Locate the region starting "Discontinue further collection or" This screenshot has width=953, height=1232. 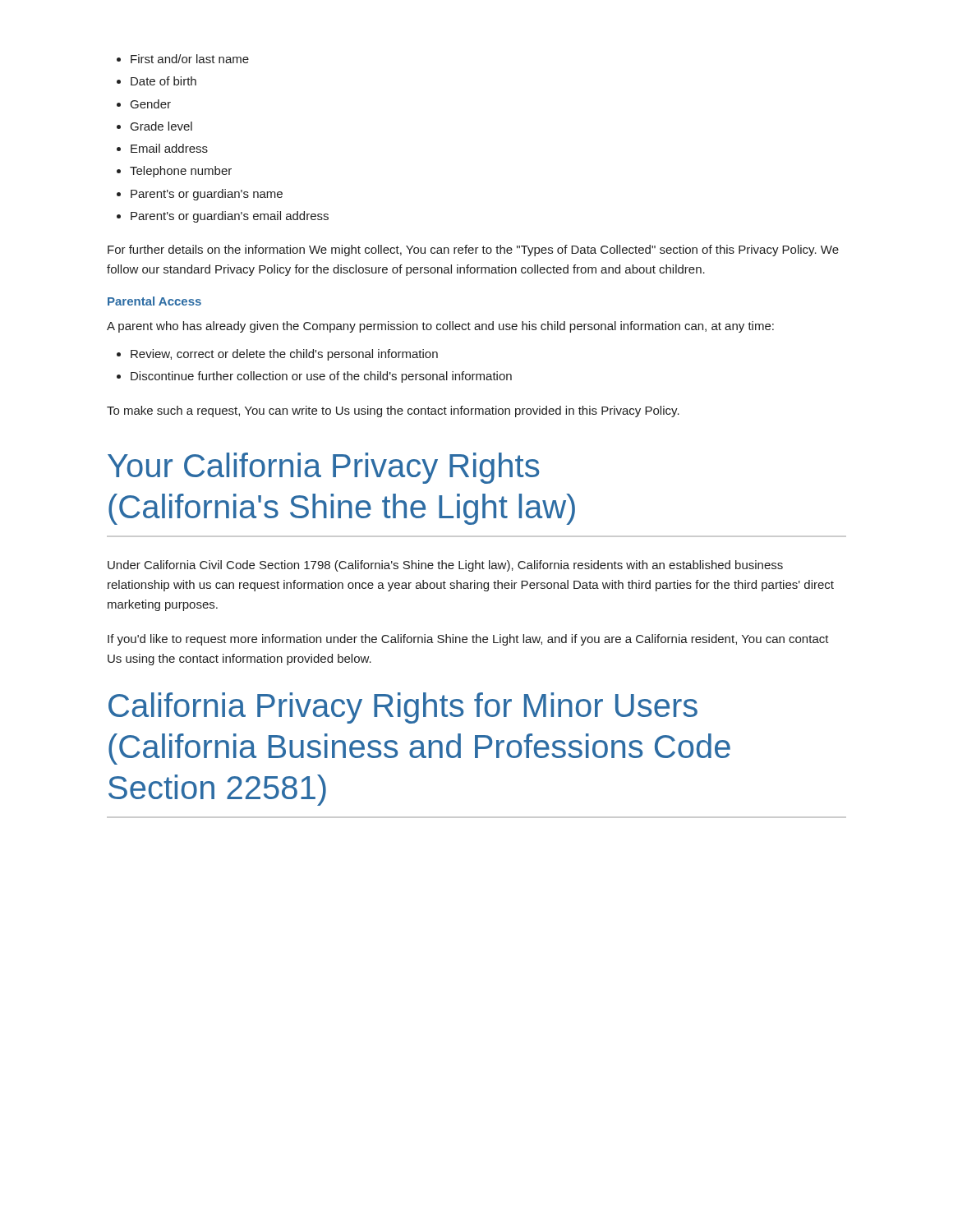[488, 376]
